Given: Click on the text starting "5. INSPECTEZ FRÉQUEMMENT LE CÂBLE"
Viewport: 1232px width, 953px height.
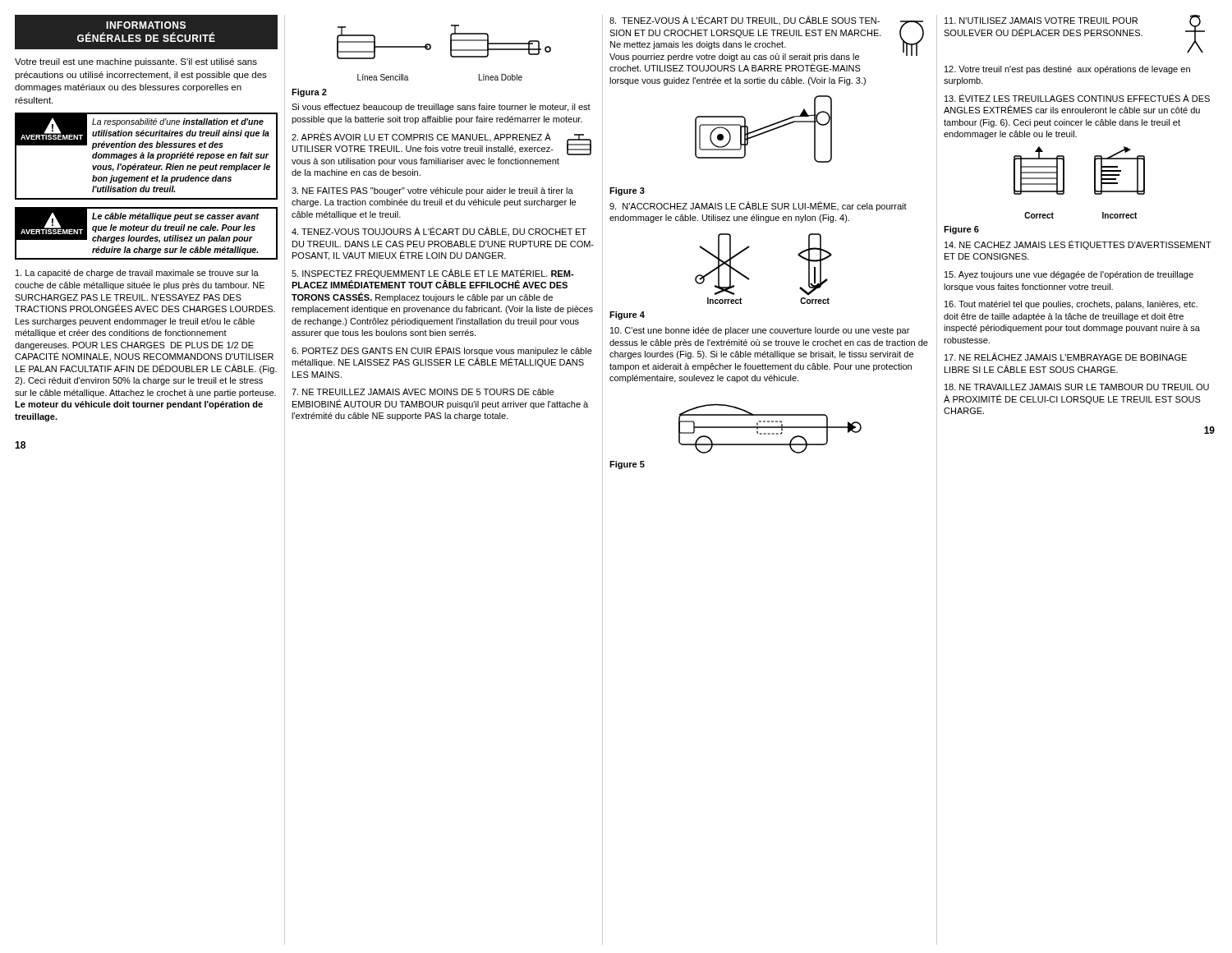Looking at the screenshot, I should pos(442,303).
